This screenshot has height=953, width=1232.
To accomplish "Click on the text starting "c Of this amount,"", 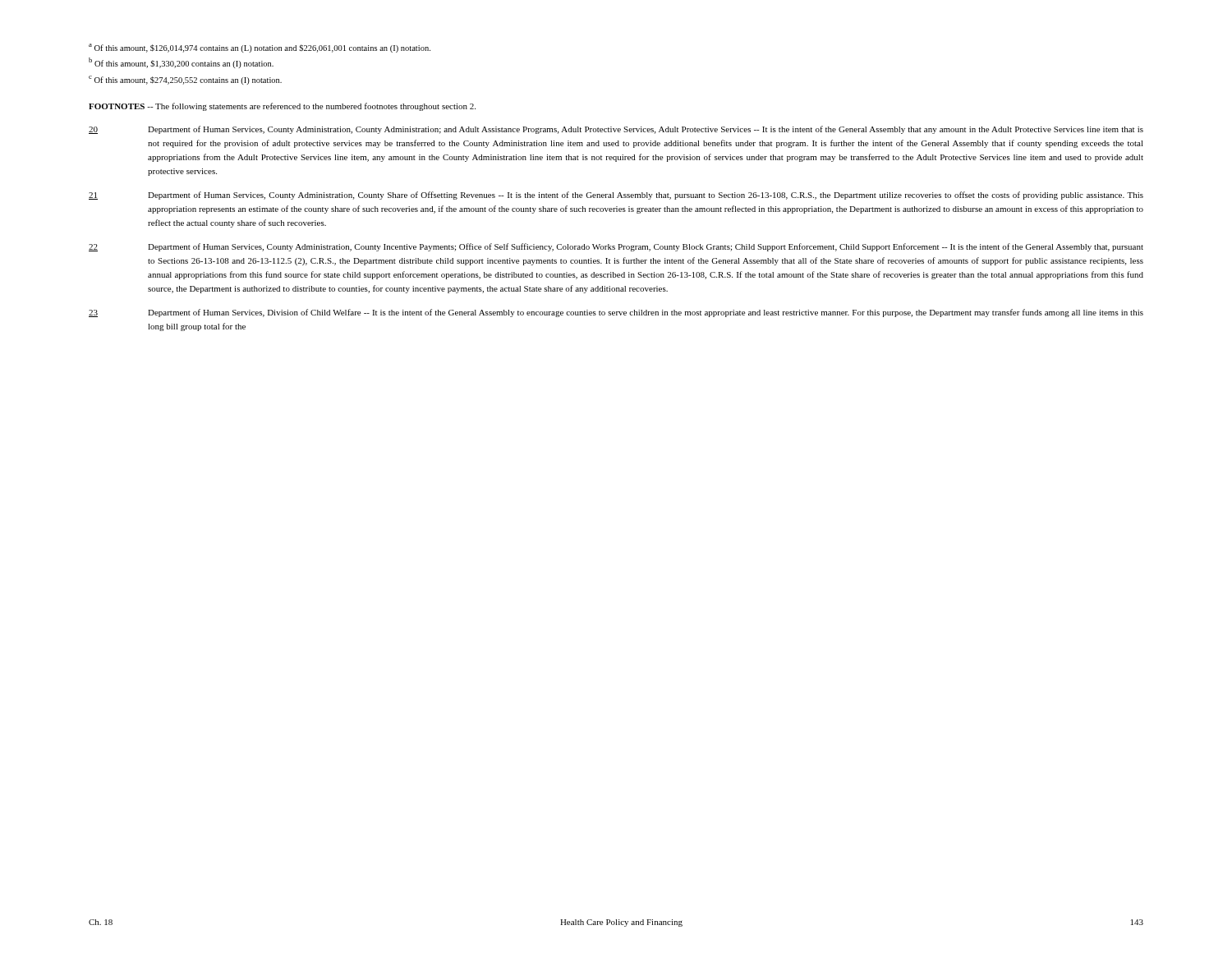I will (x=185, y=78).
